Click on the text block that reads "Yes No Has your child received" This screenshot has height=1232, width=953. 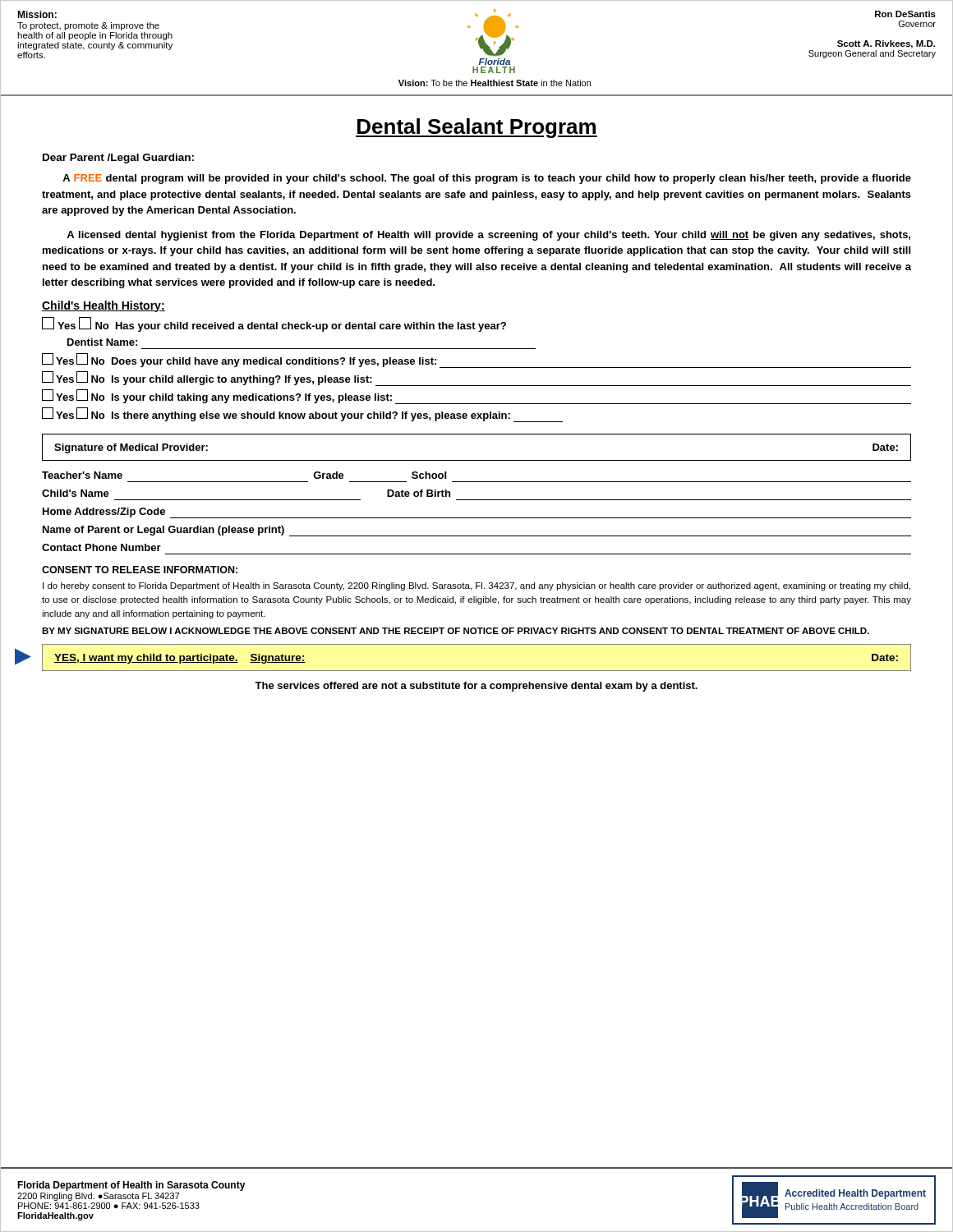coord(476,369)
